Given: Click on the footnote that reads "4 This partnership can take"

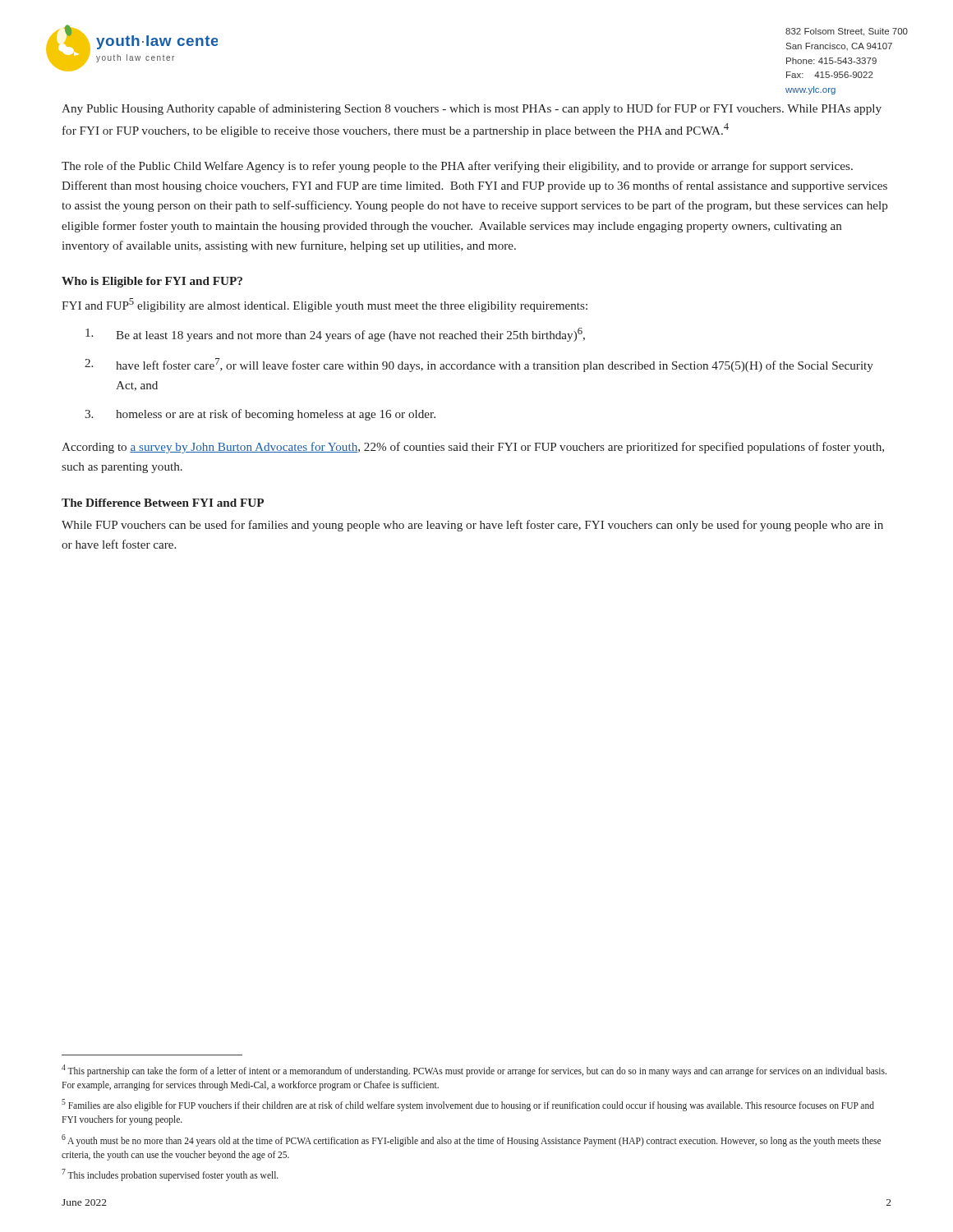Looking at the screenshot, I should 474,1076.
